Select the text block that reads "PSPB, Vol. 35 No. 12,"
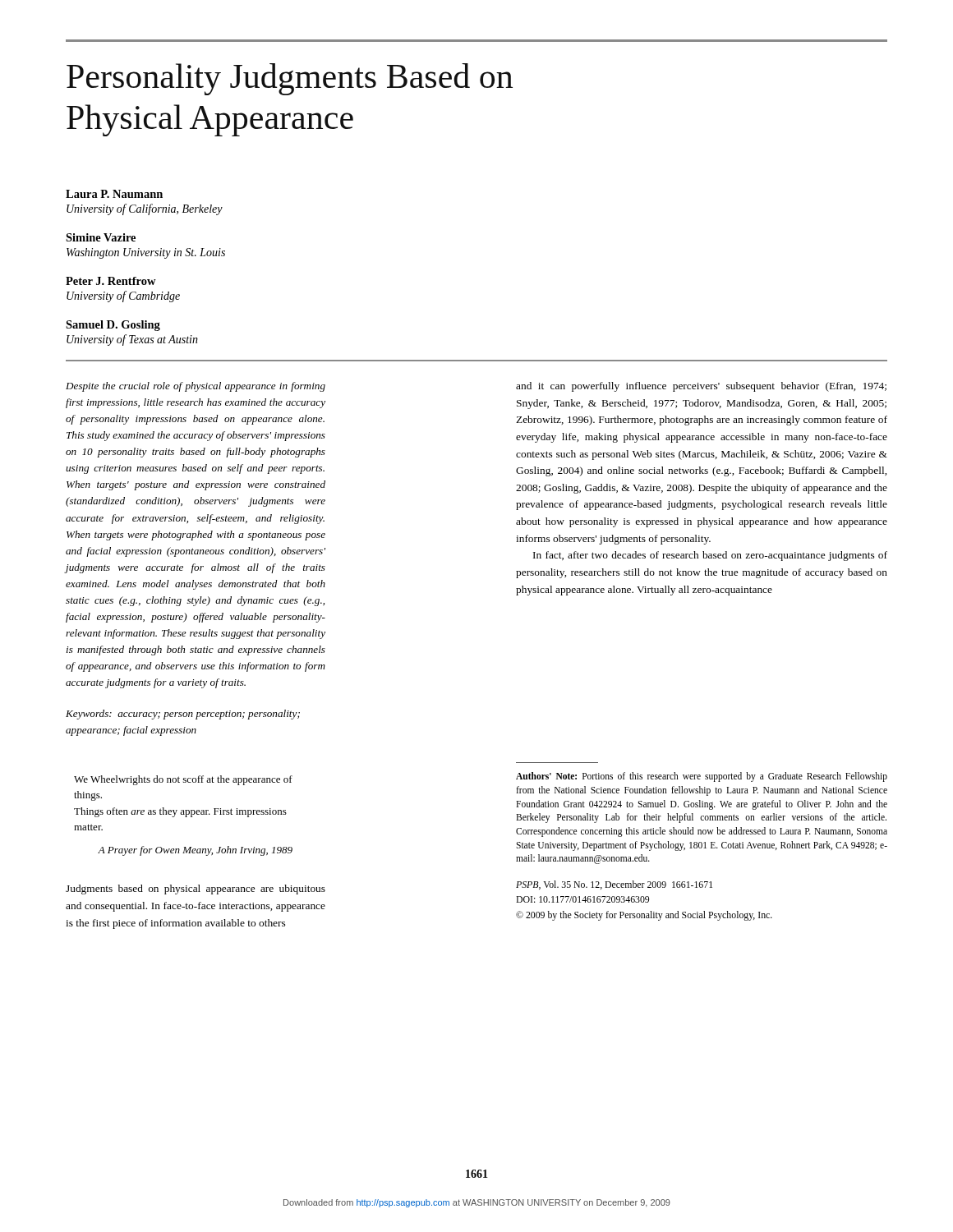Screen dimensions: 1232x953 pos(702,900)
